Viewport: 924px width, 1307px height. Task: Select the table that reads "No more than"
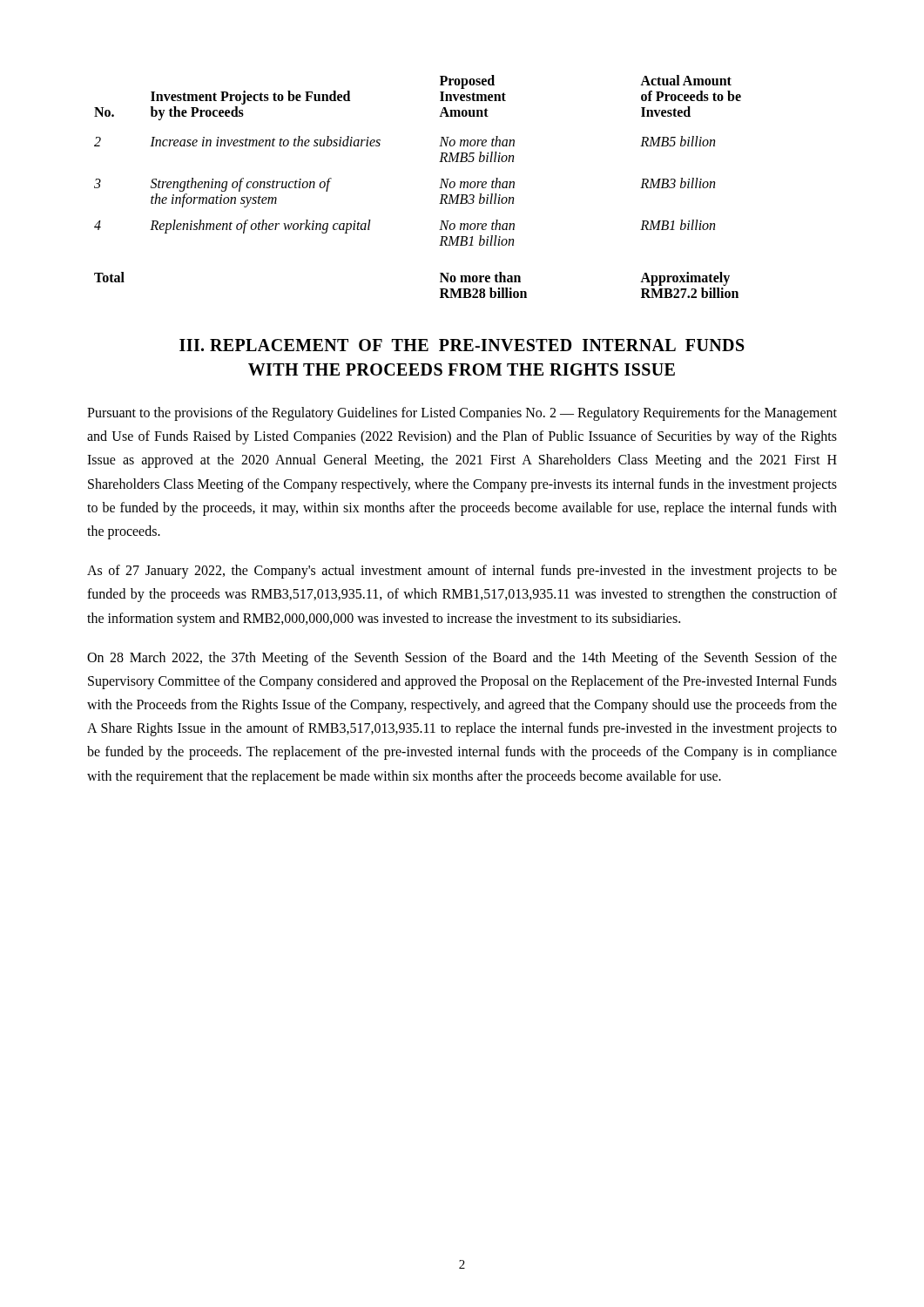(x=462, y=188)
